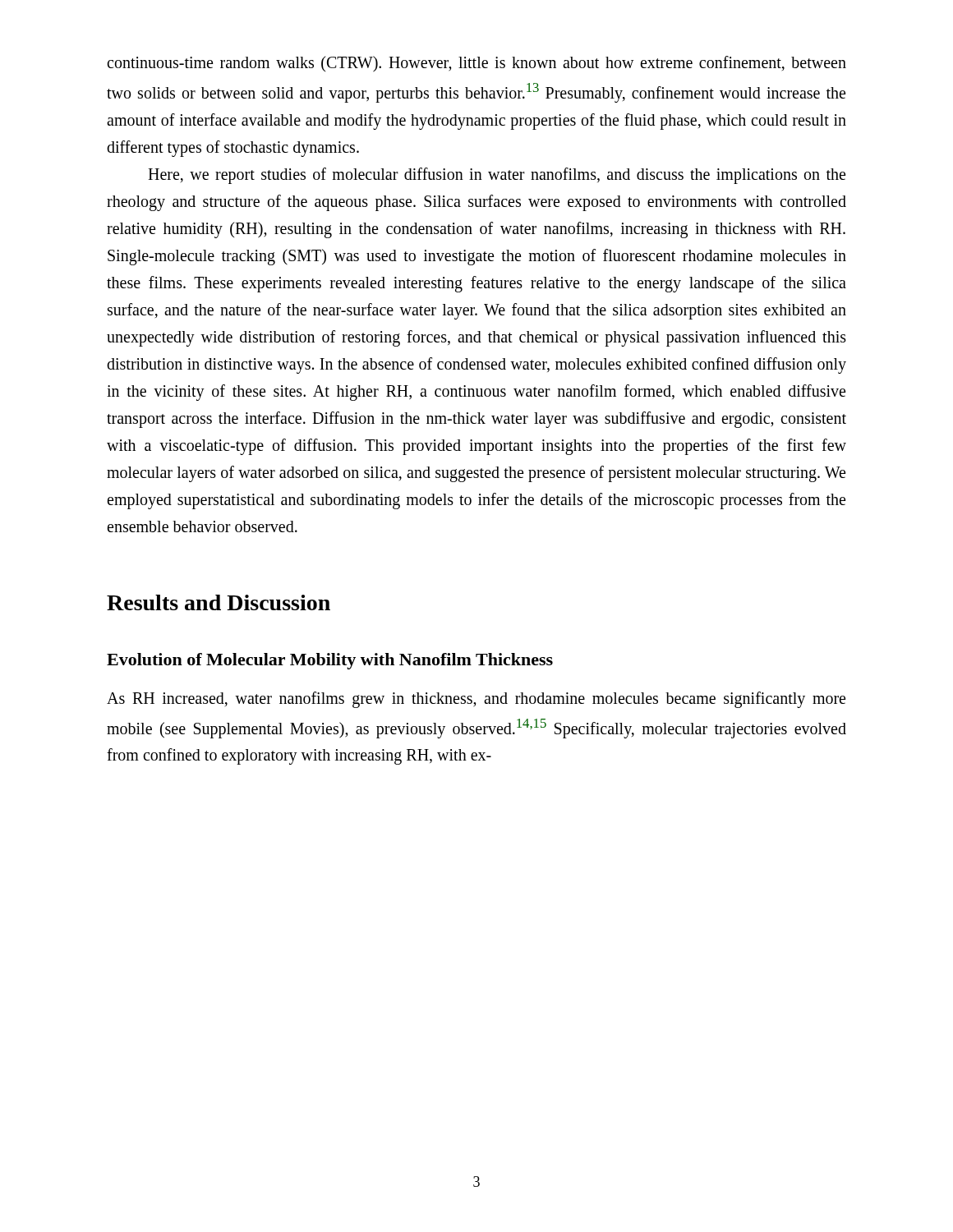Click on the region starting "Evolution of Molecular Mobility with Nanofilm Thickness"
The width and height of the screenshot is (953, 1232).
[x=476, y=659]
